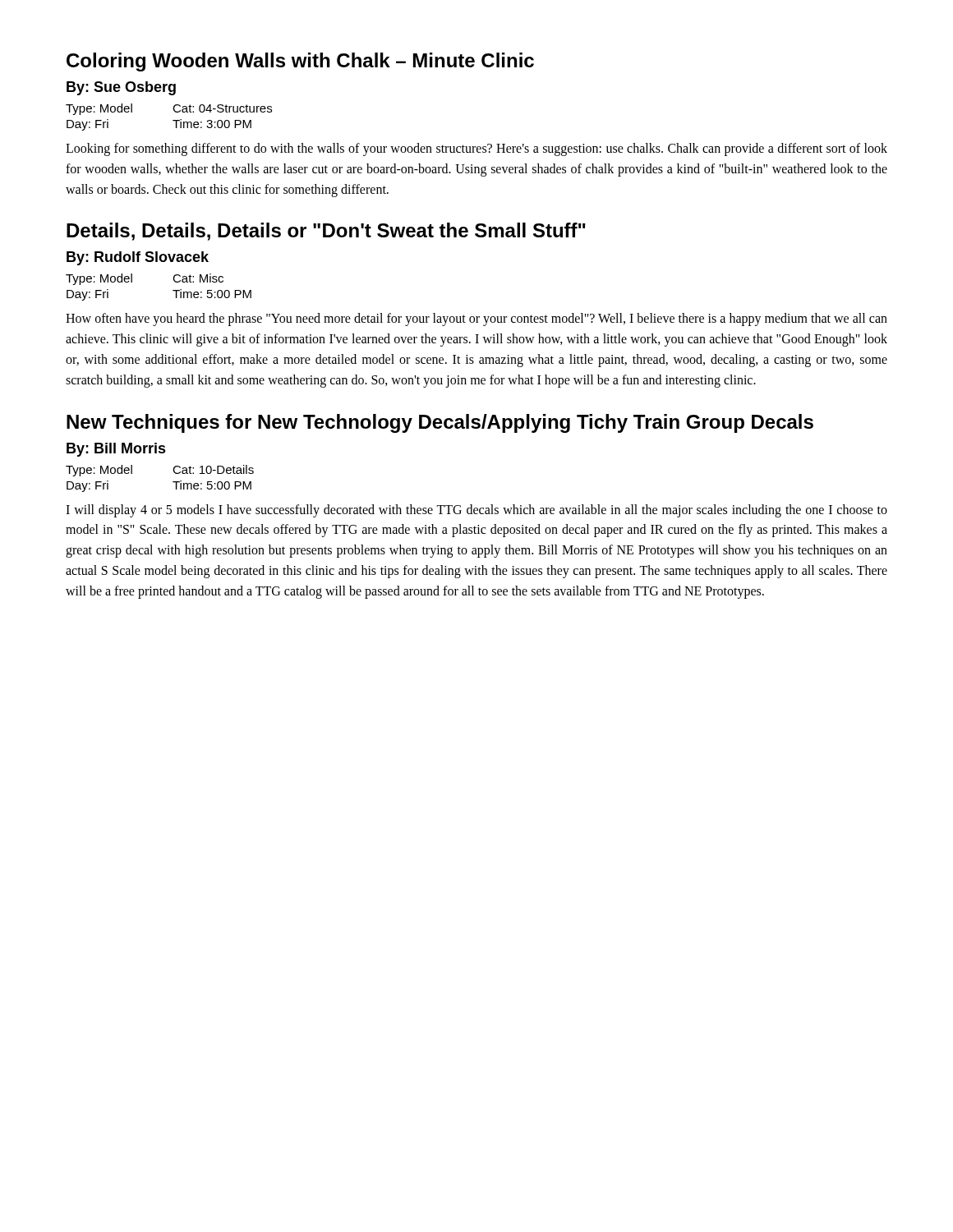Screen dimensions: 1232x953
Task: Where does it say "By: Sue Osberg"?
Action: tap(121, 87)
